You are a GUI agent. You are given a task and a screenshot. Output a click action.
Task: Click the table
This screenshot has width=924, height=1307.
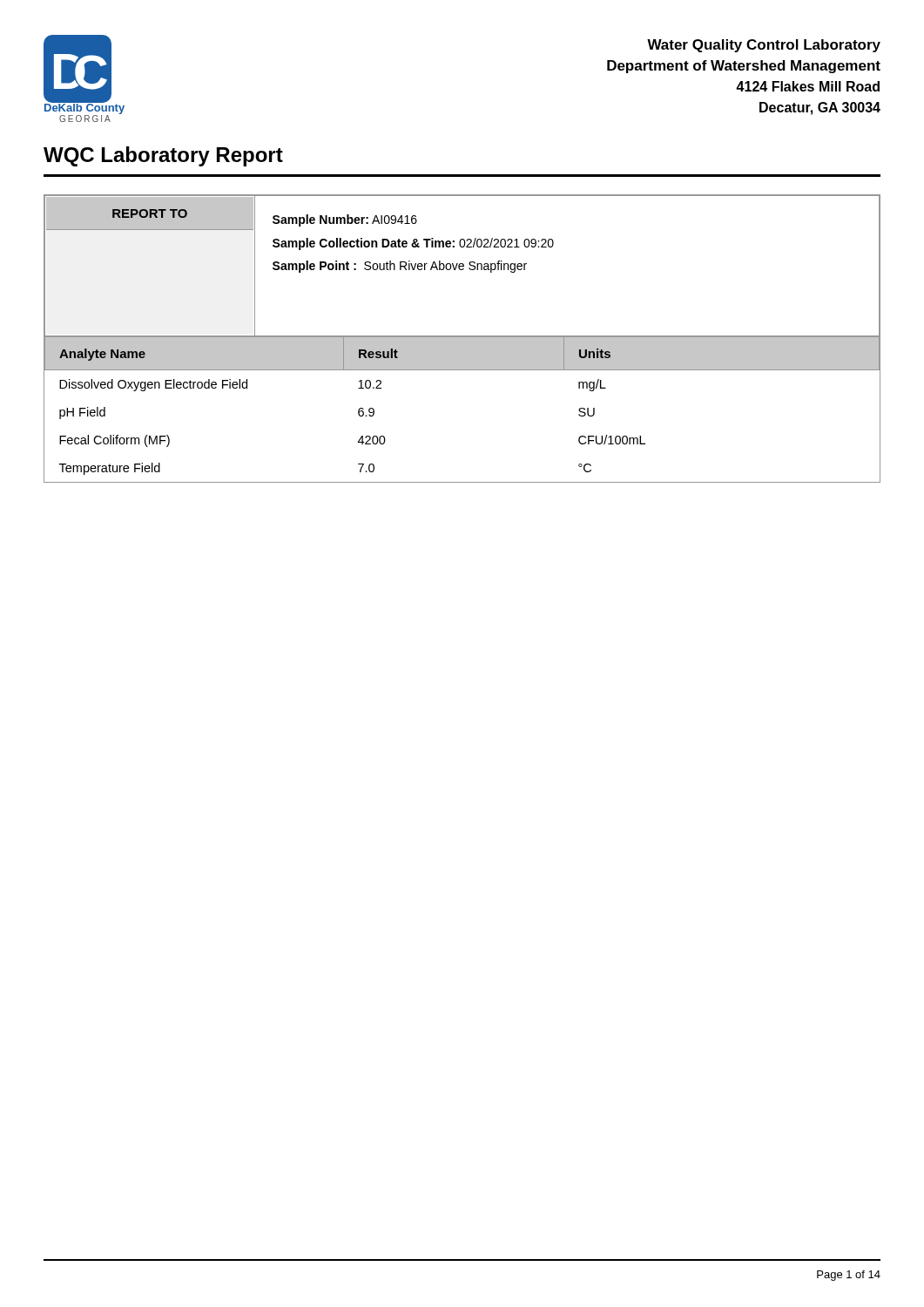[x=462, y=339]
